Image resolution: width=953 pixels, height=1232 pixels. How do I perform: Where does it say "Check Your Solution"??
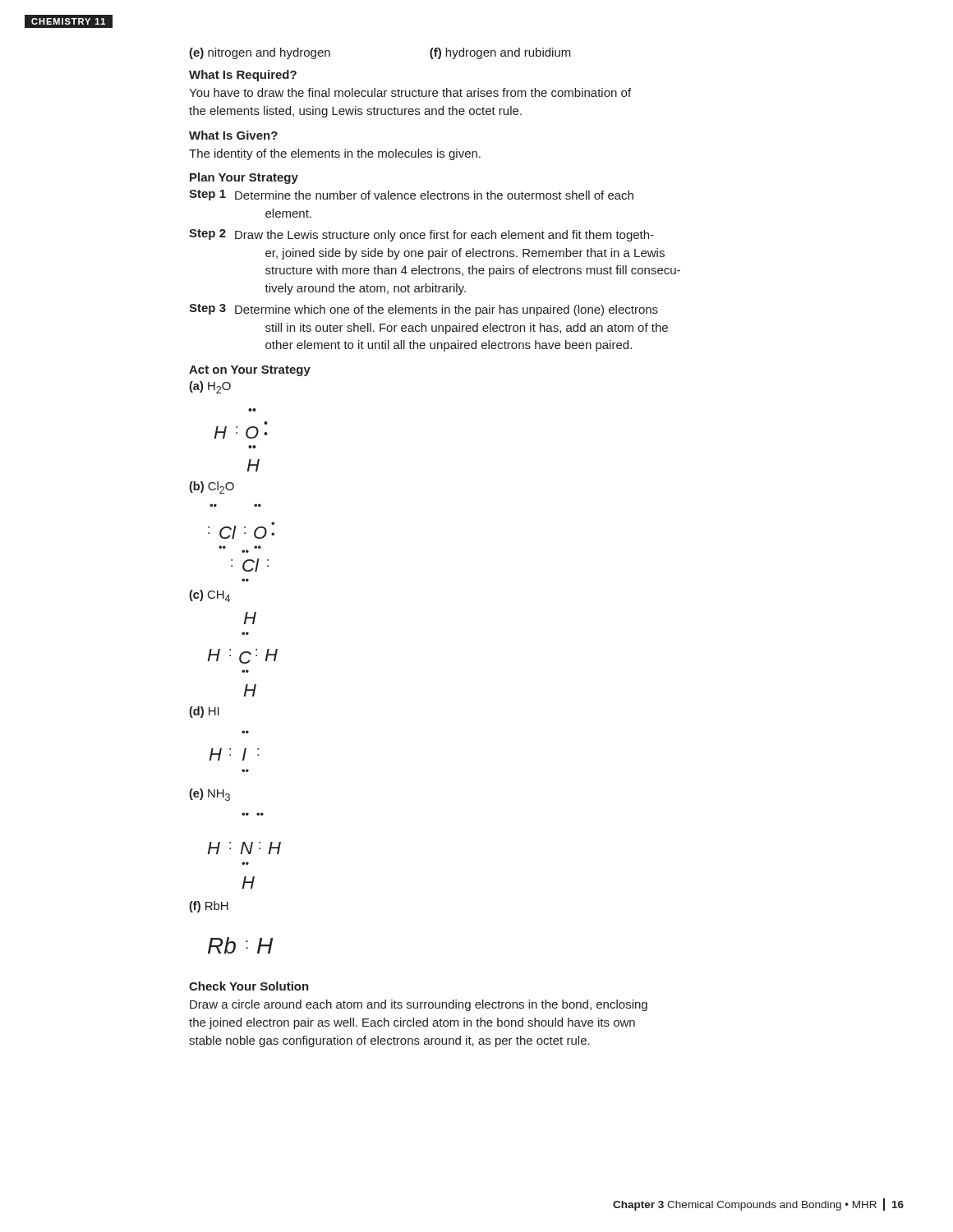(249, 986)
